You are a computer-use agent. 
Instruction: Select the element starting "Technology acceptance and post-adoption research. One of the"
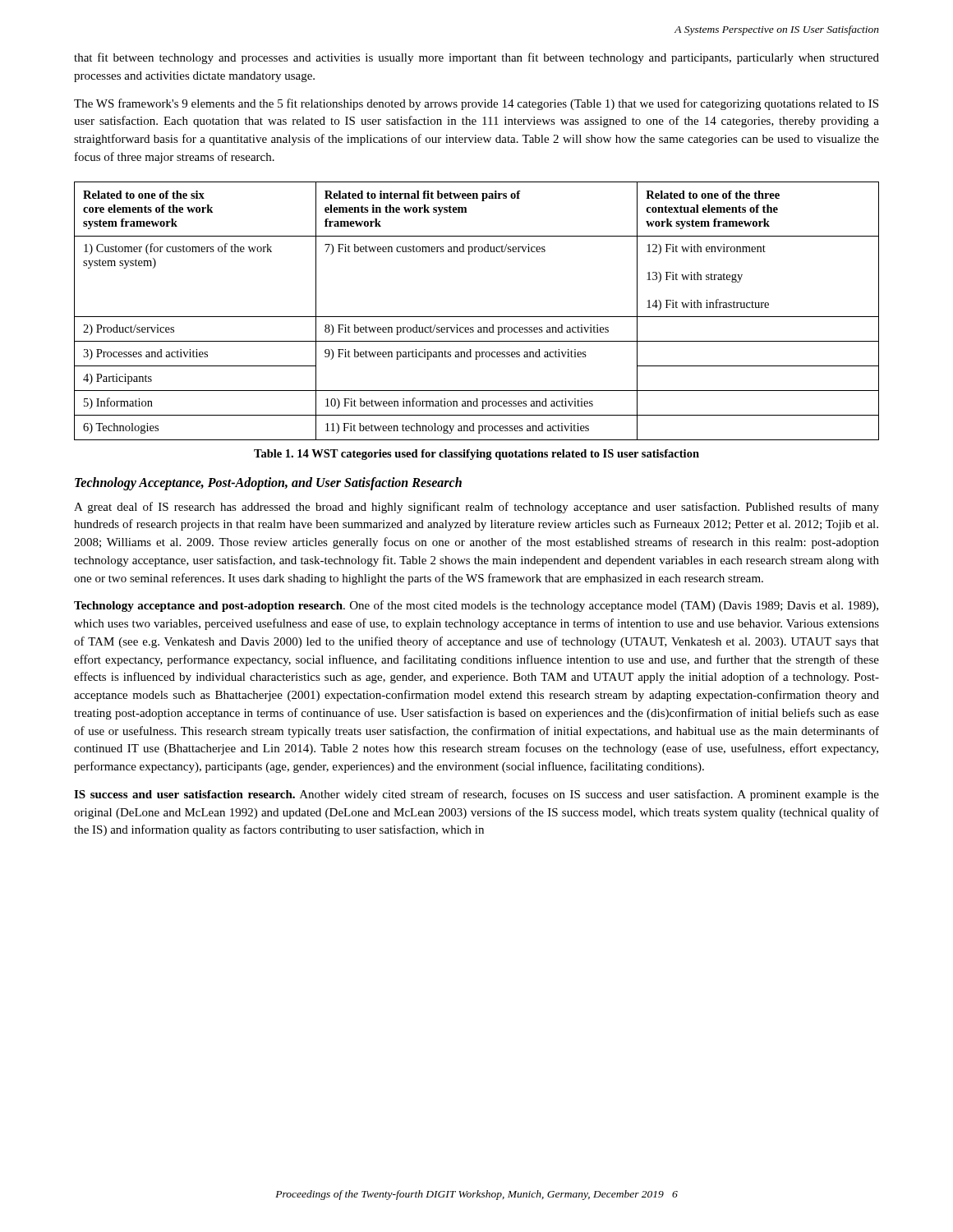point(476,686)
